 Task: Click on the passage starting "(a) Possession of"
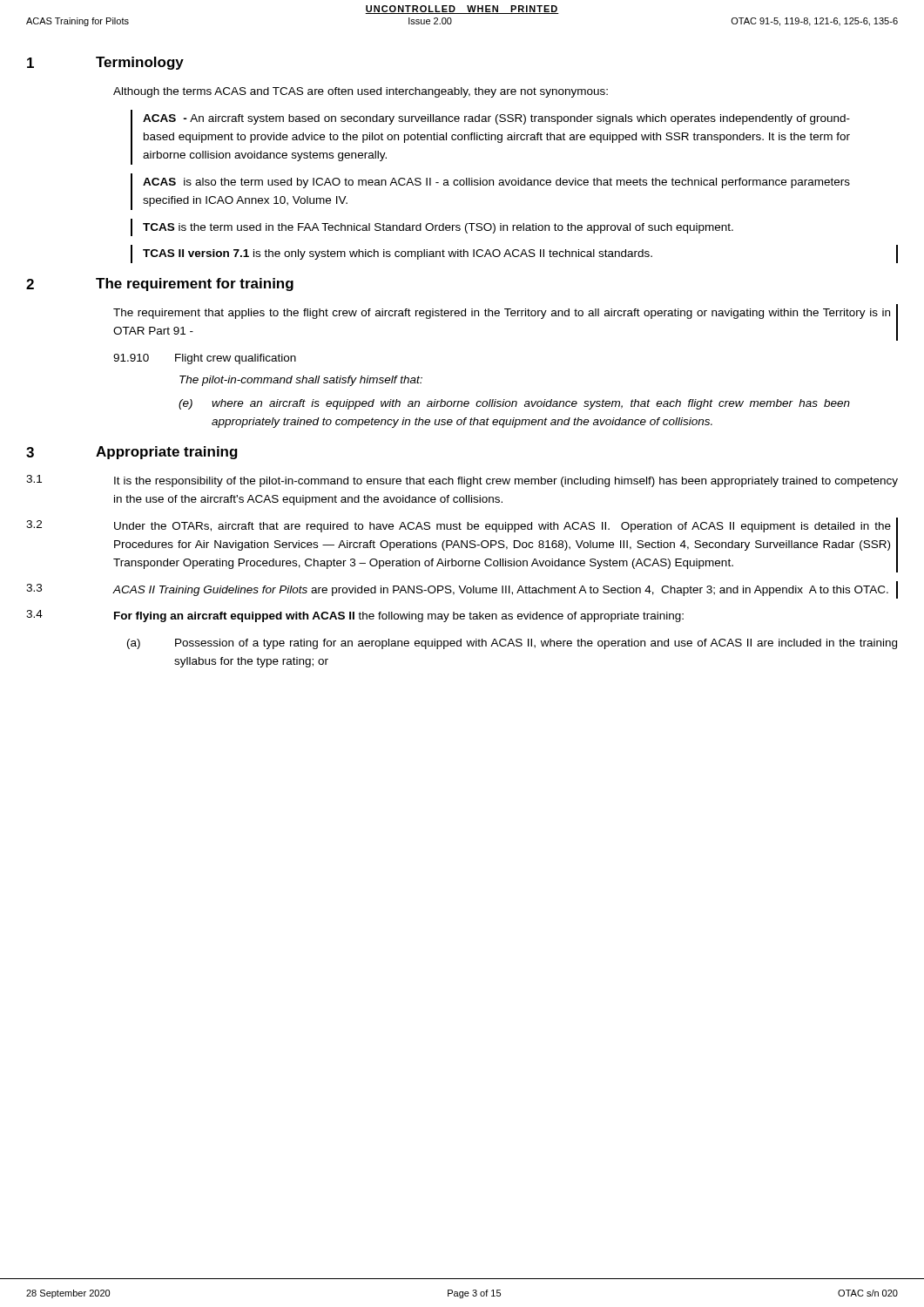click(x=506, y=653)
